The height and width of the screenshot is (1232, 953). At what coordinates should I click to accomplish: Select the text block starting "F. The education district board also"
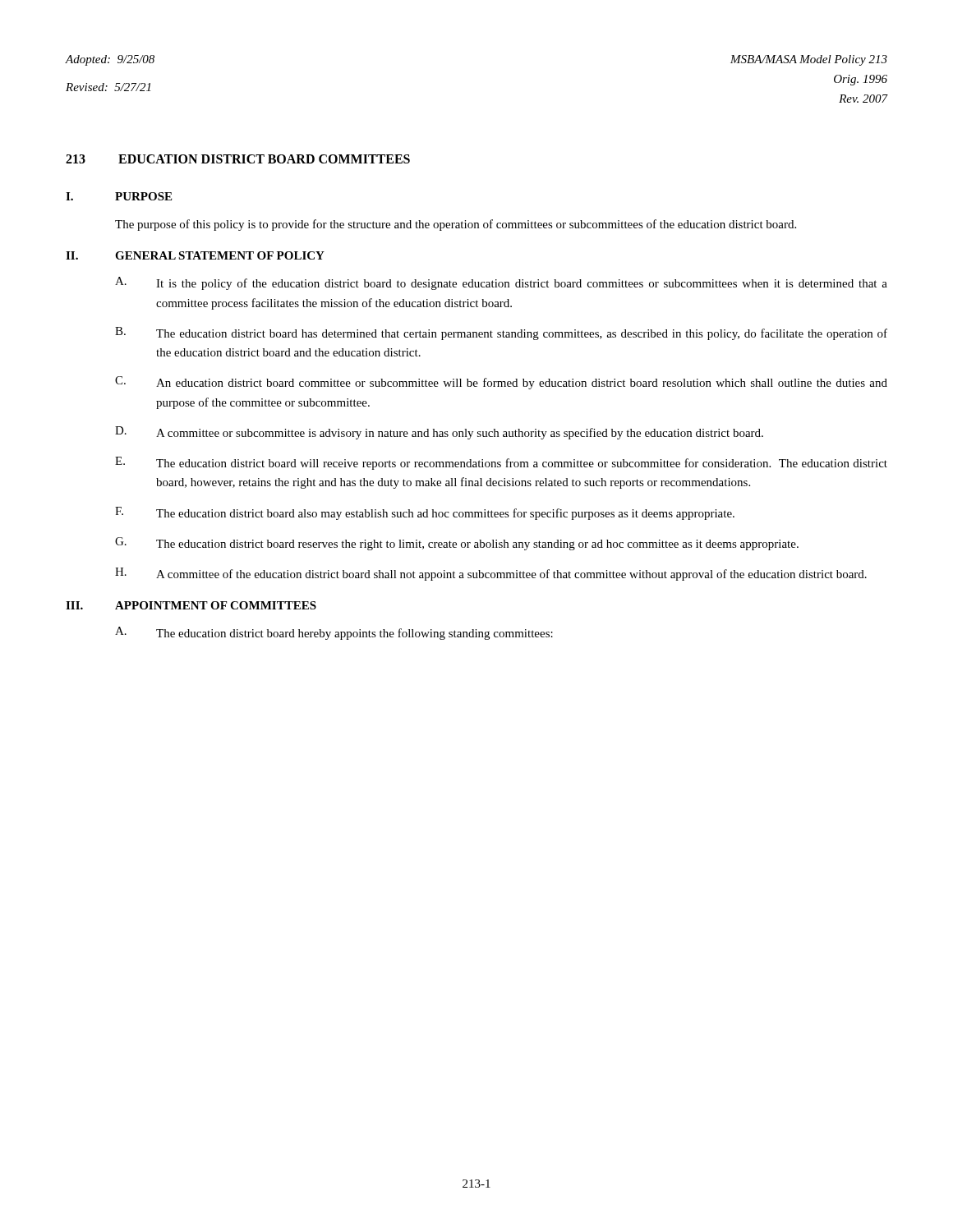pyautogui.click(x=501, y=513)
